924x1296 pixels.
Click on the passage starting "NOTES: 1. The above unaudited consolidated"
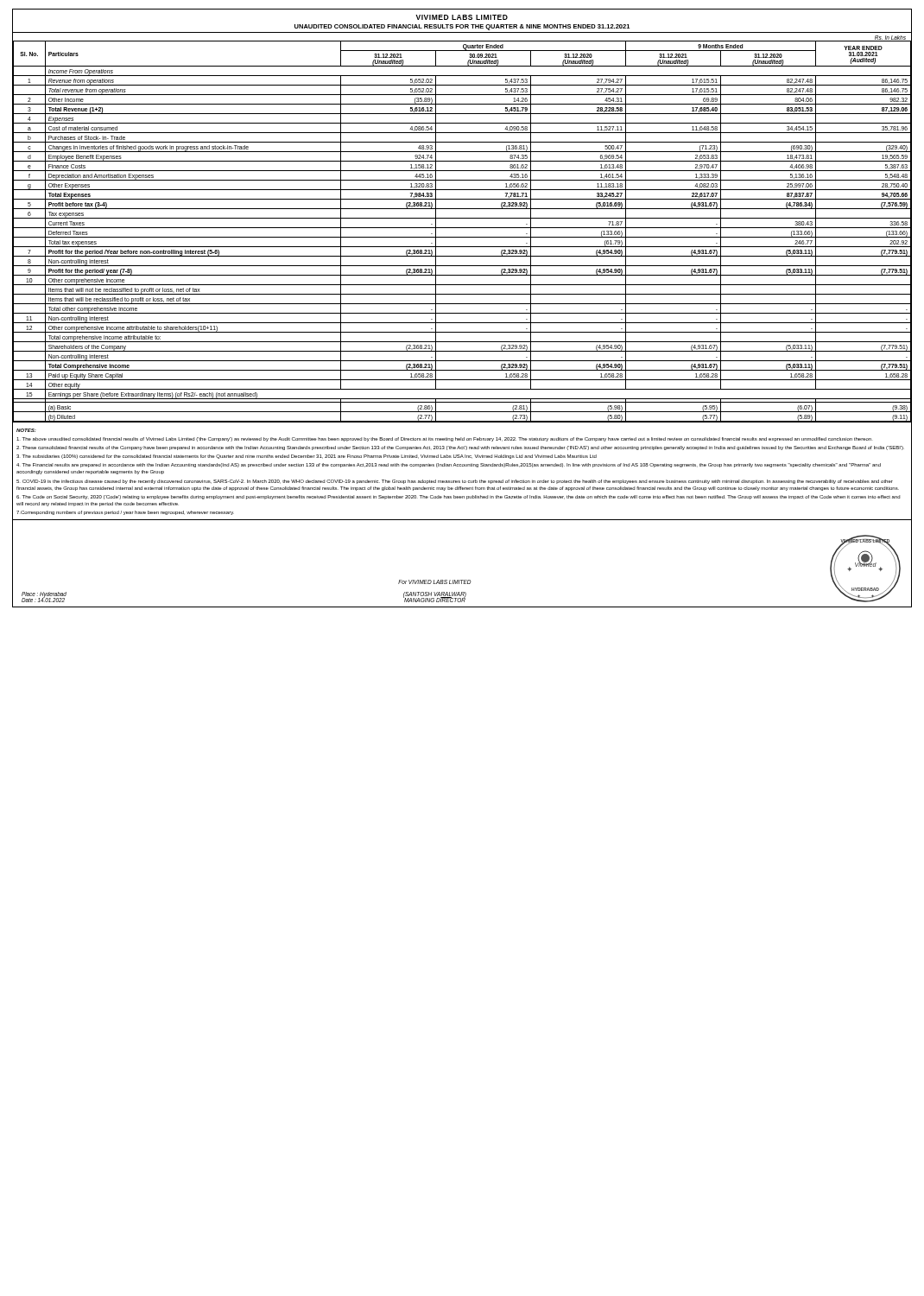(462, 471)
